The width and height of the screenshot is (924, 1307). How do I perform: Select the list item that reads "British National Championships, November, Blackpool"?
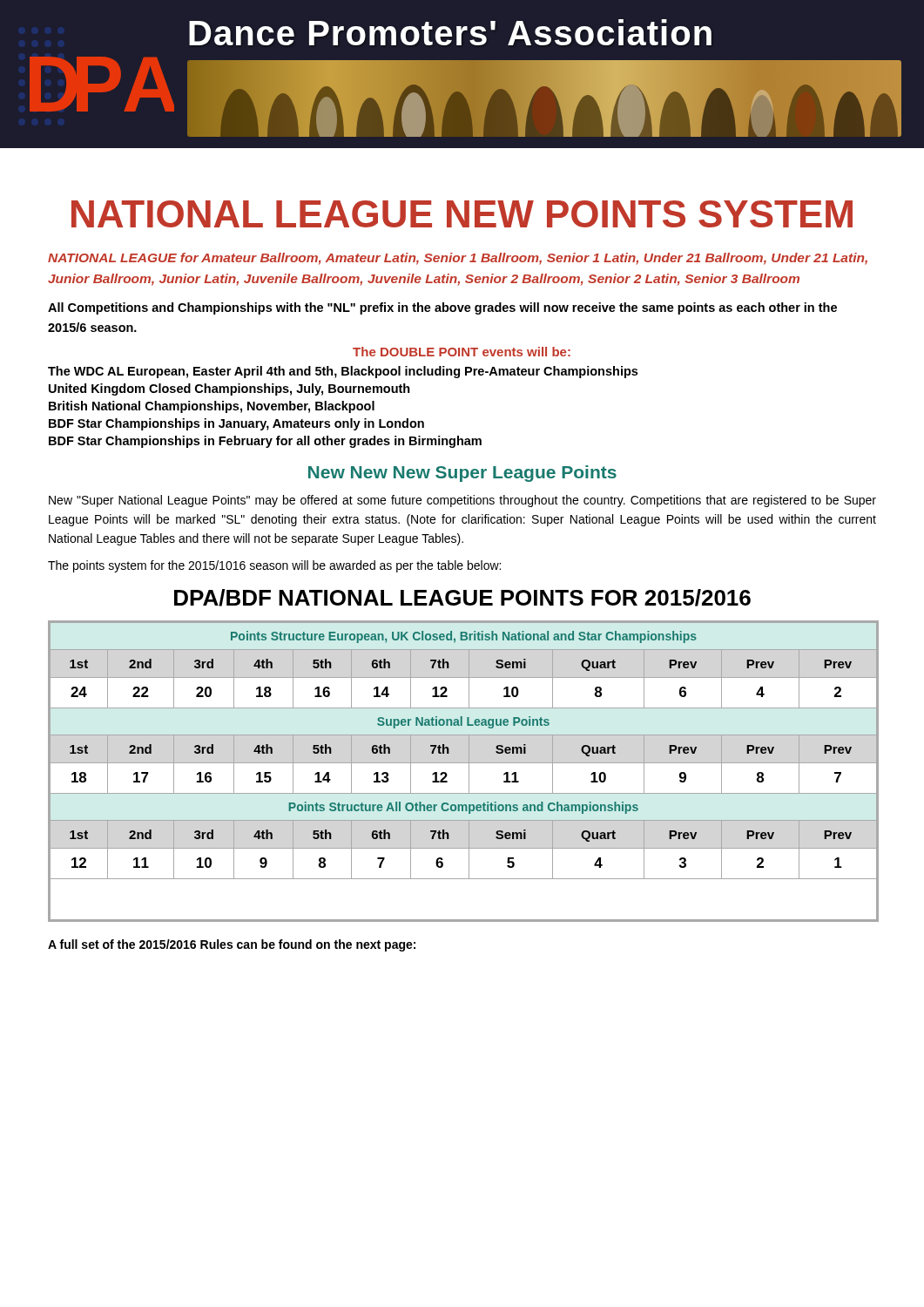[211, 406]
